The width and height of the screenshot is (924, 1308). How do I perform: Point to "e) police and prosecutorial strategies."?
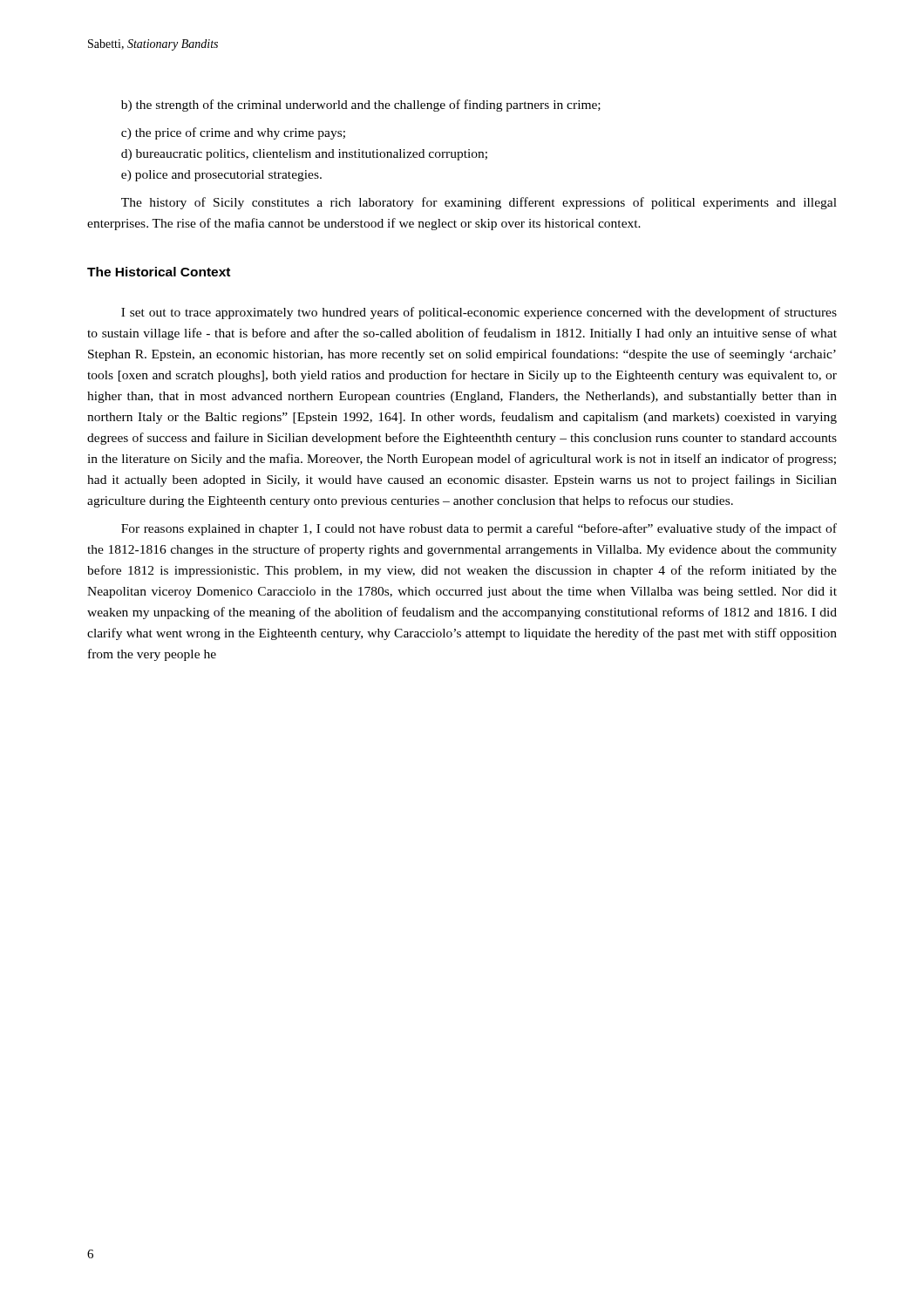click(221, 176)
